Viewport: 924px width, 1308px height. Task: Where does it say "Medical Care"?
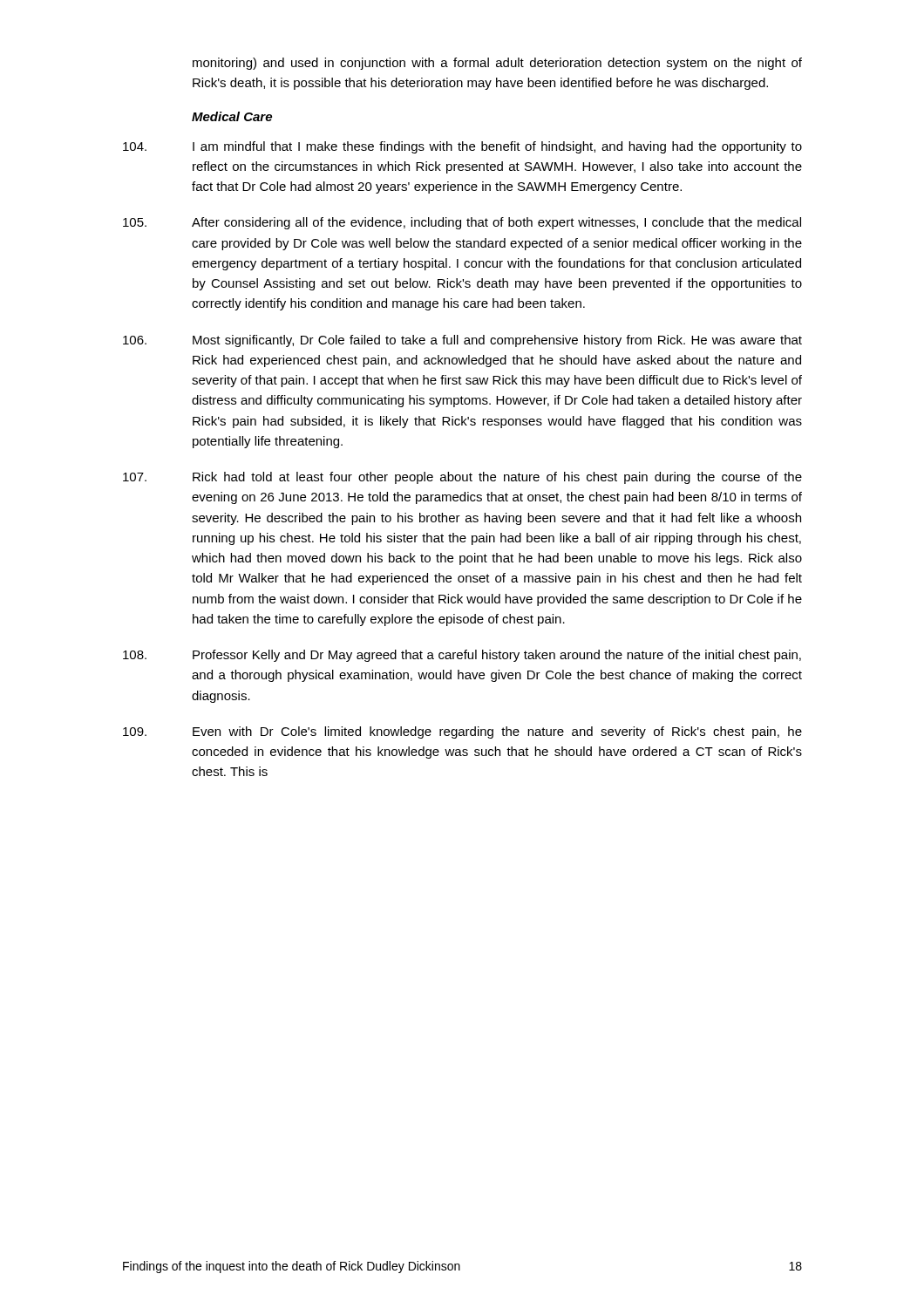click(x=232, y=116)
